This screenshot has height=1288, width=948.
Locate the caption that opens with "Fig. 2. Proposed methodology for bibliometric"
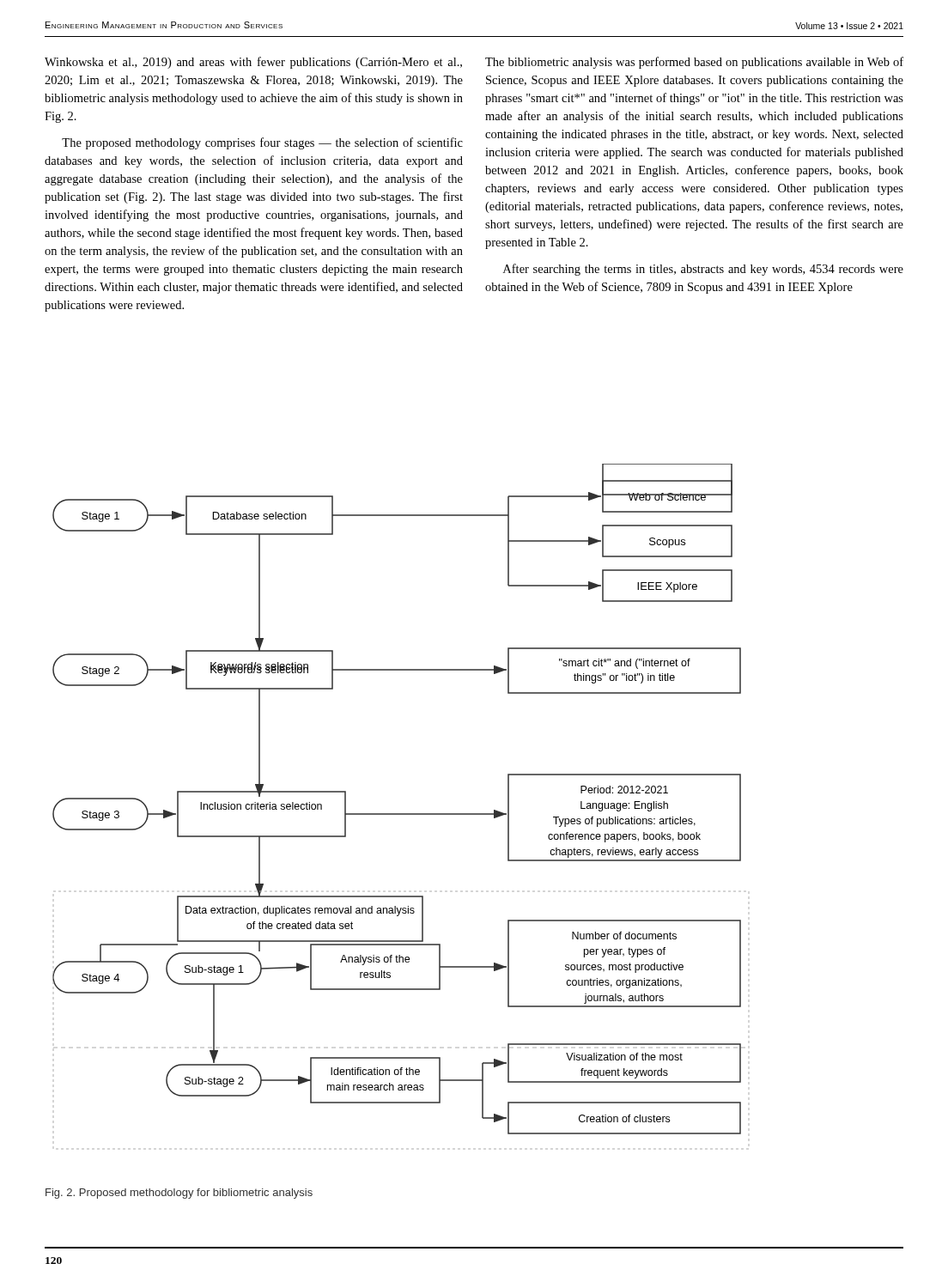[179, 1192]
